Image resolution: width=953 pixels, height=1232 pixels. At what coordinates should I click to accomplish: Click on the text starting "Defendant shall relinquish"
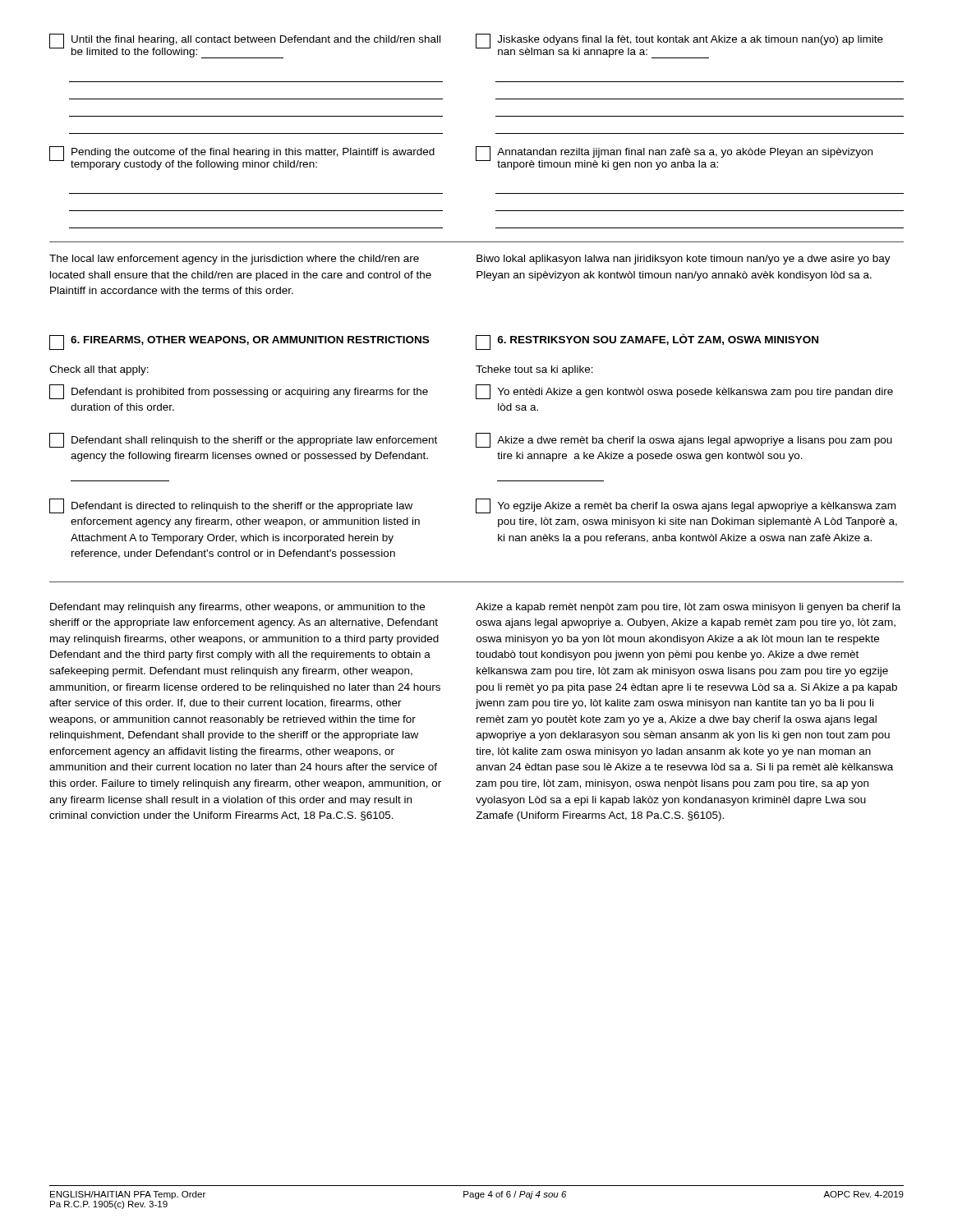[x=246, y=456]
